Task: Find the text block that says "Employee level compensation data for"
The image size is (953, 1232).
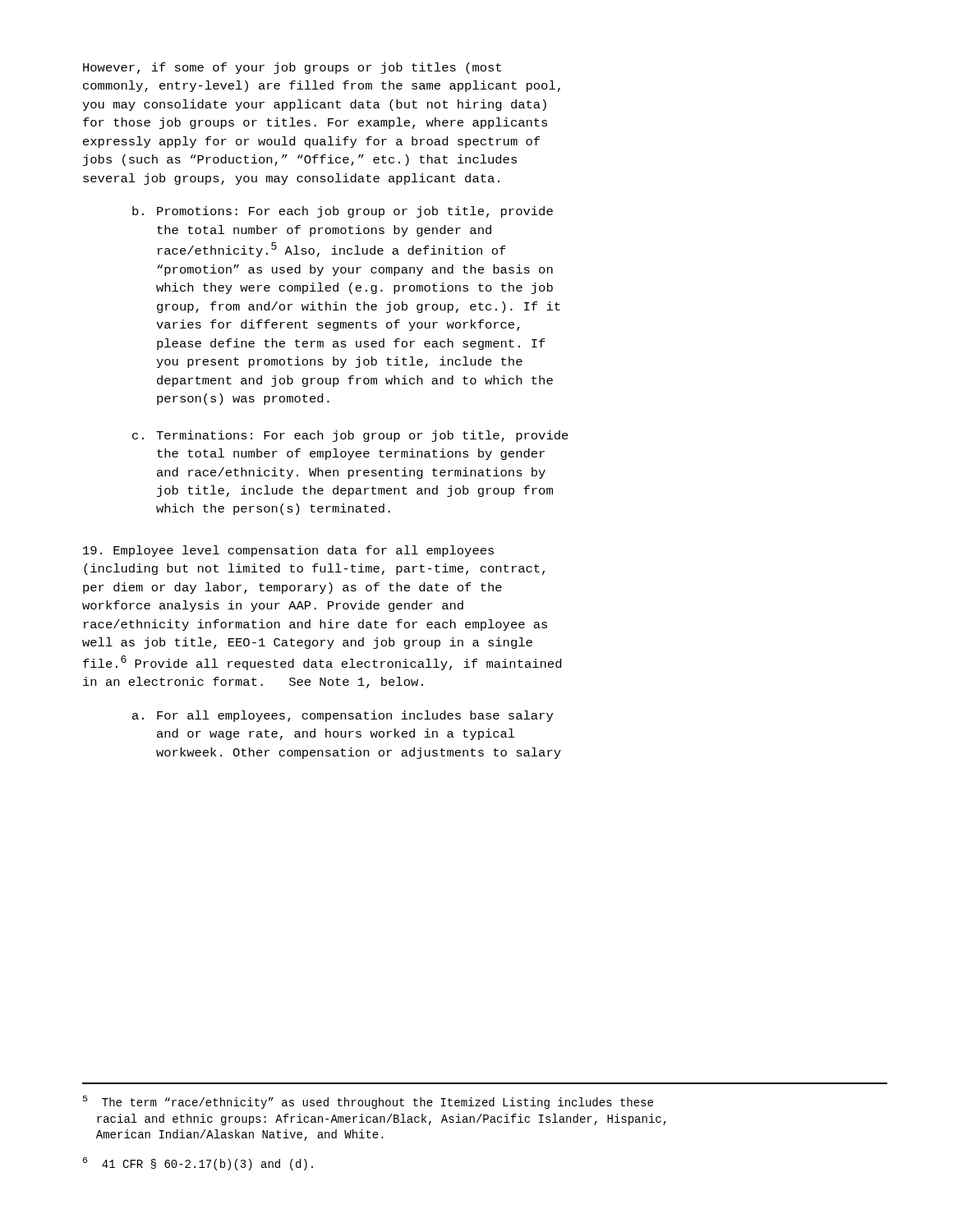Action: click(322, 617)
